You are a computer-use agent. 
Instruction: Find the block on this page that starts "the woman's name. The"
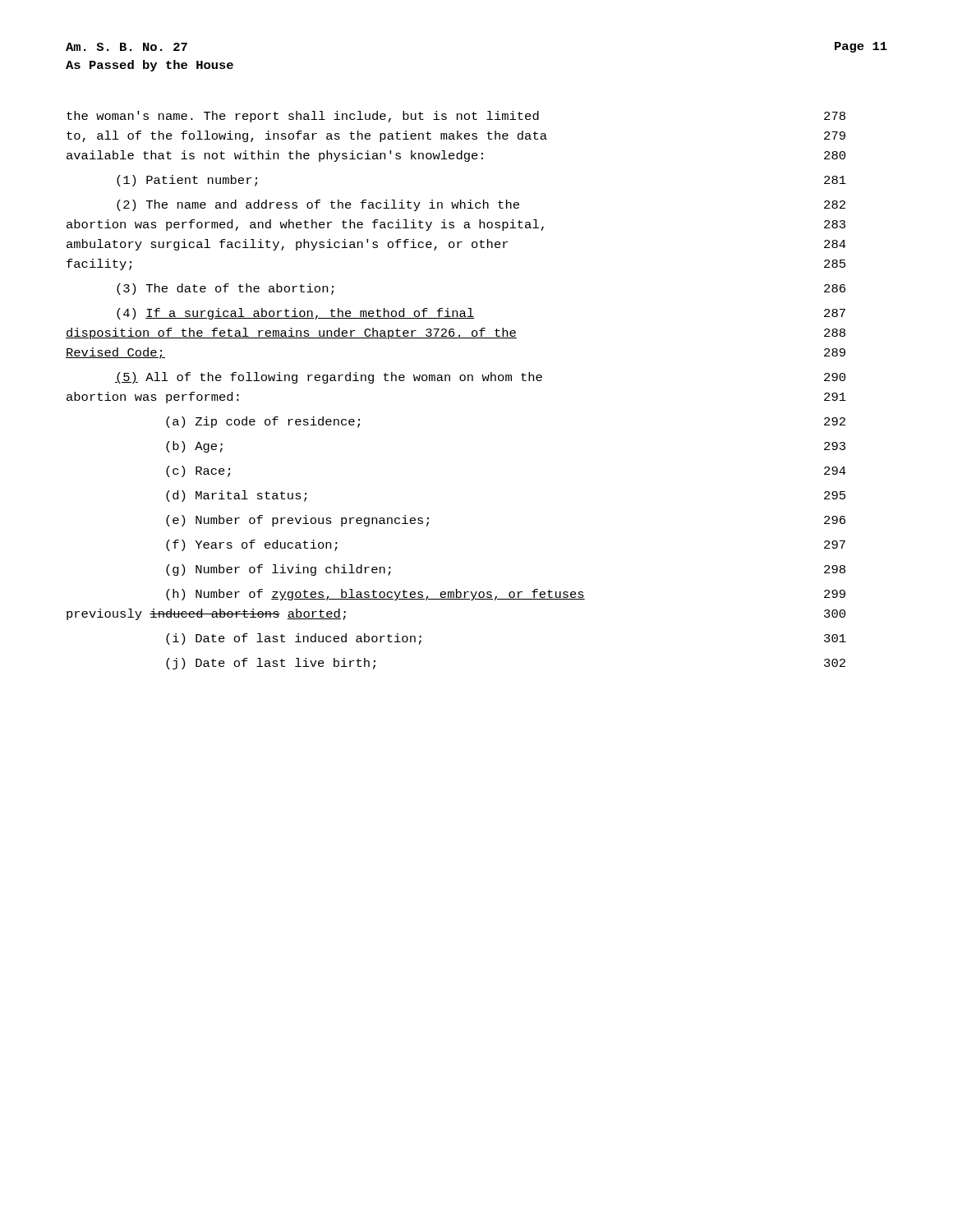456,117
